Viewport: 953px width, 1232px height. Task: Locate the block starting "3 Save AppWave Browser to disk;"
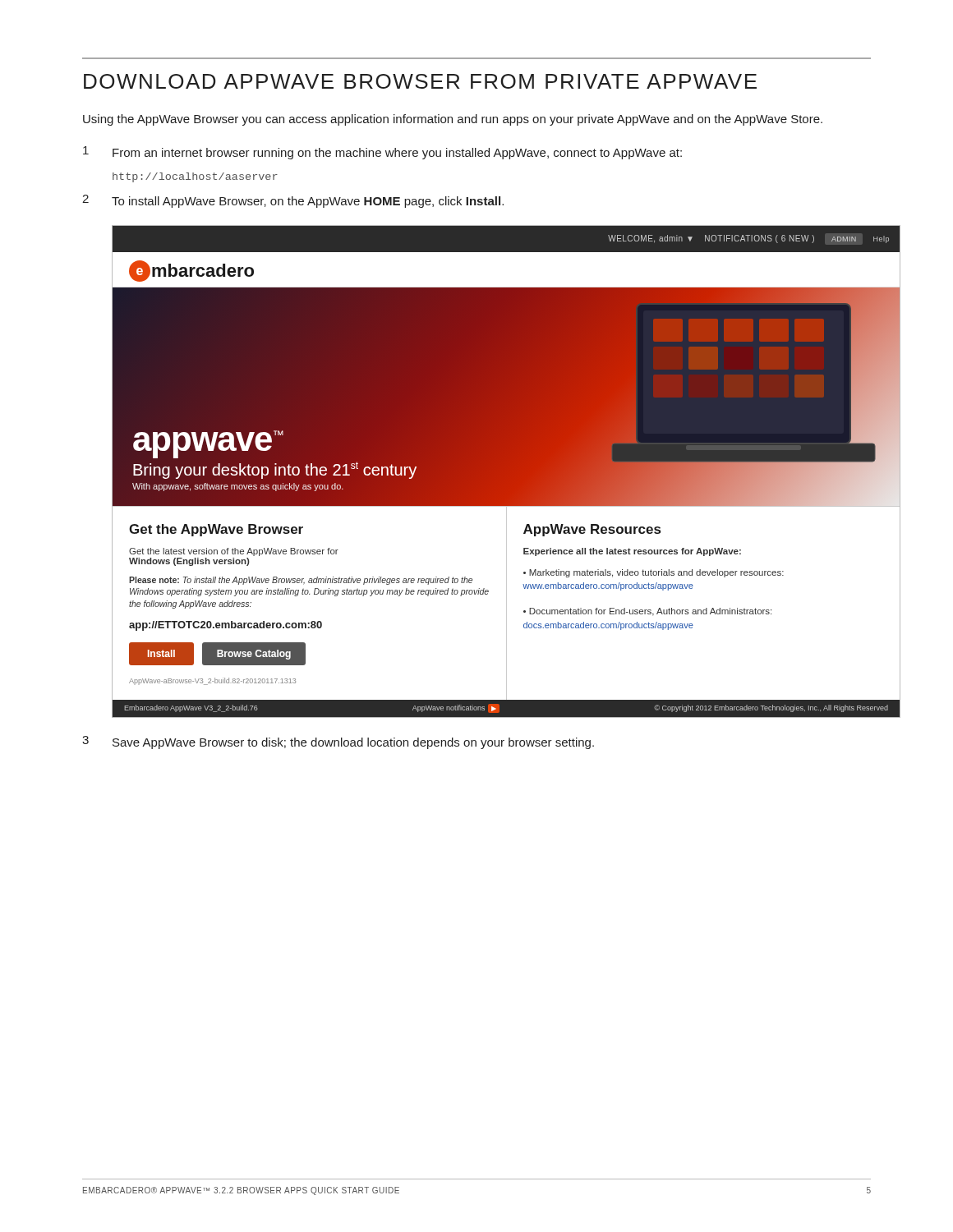coord(339,742)
